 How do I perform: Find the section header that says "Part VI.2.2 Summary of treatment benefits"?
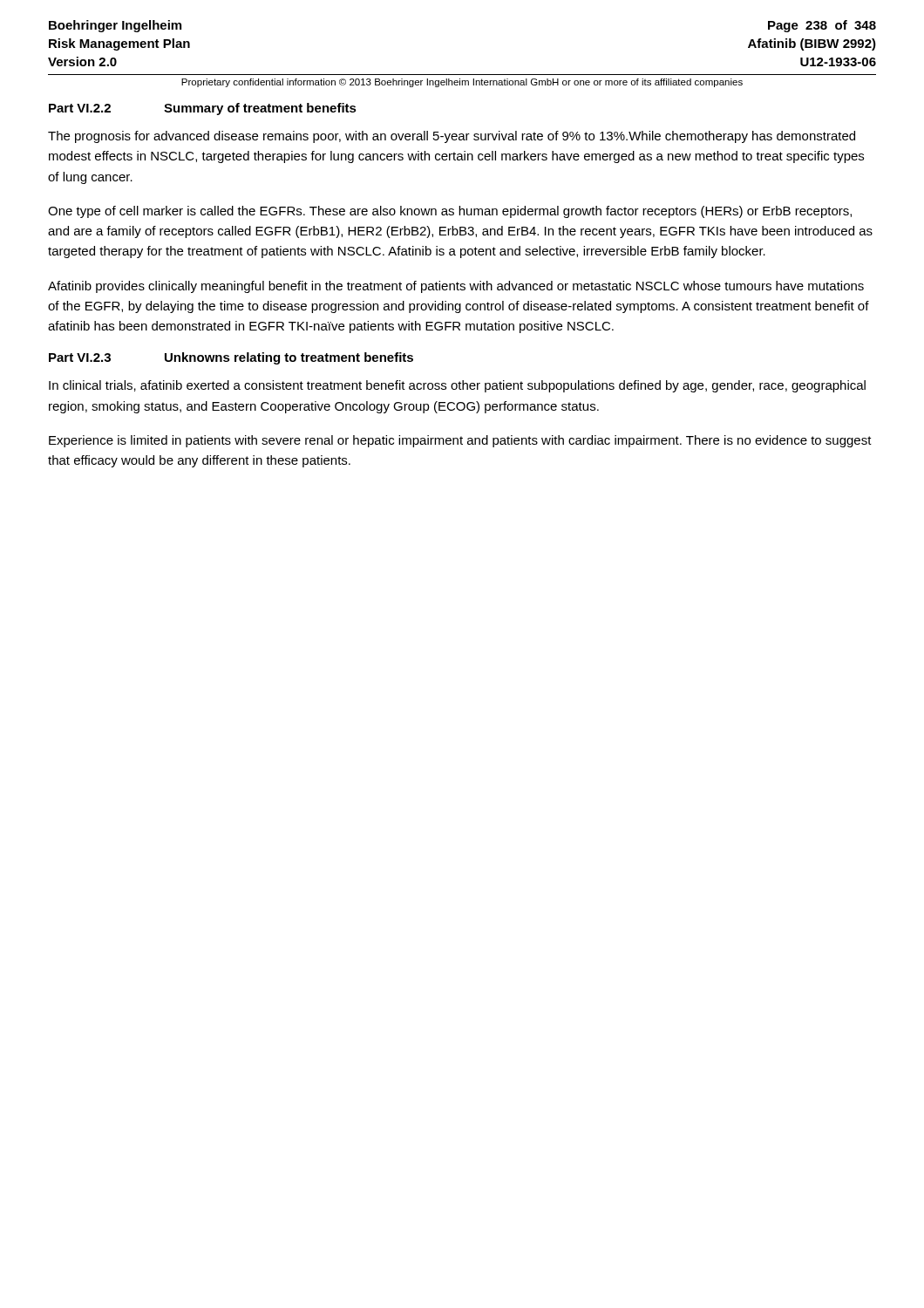[202, 108]
